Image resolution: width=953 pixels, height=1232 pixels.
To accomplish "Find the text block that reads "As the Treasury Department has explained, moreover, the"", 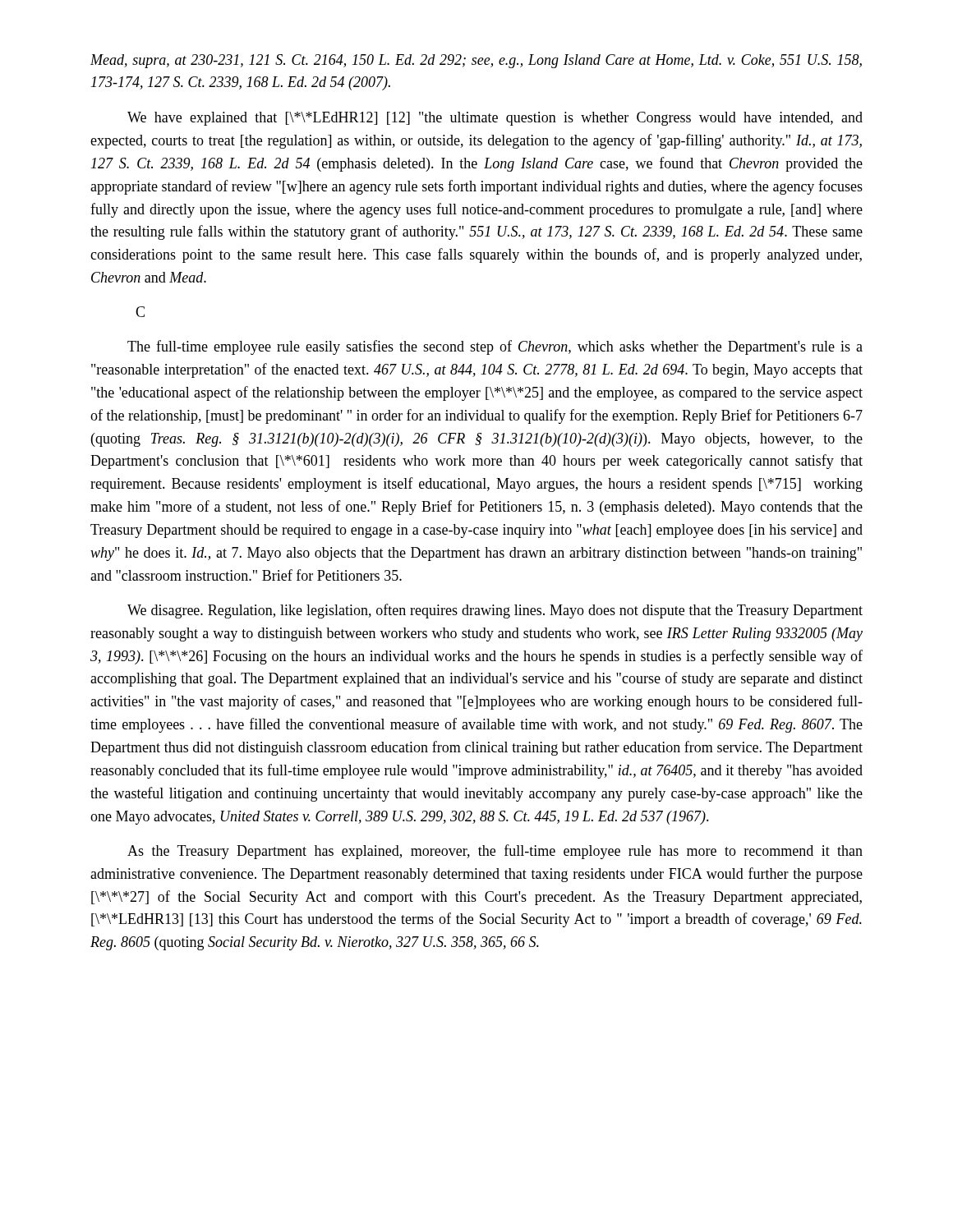I will pyautogui.click(x=476, y=896).
